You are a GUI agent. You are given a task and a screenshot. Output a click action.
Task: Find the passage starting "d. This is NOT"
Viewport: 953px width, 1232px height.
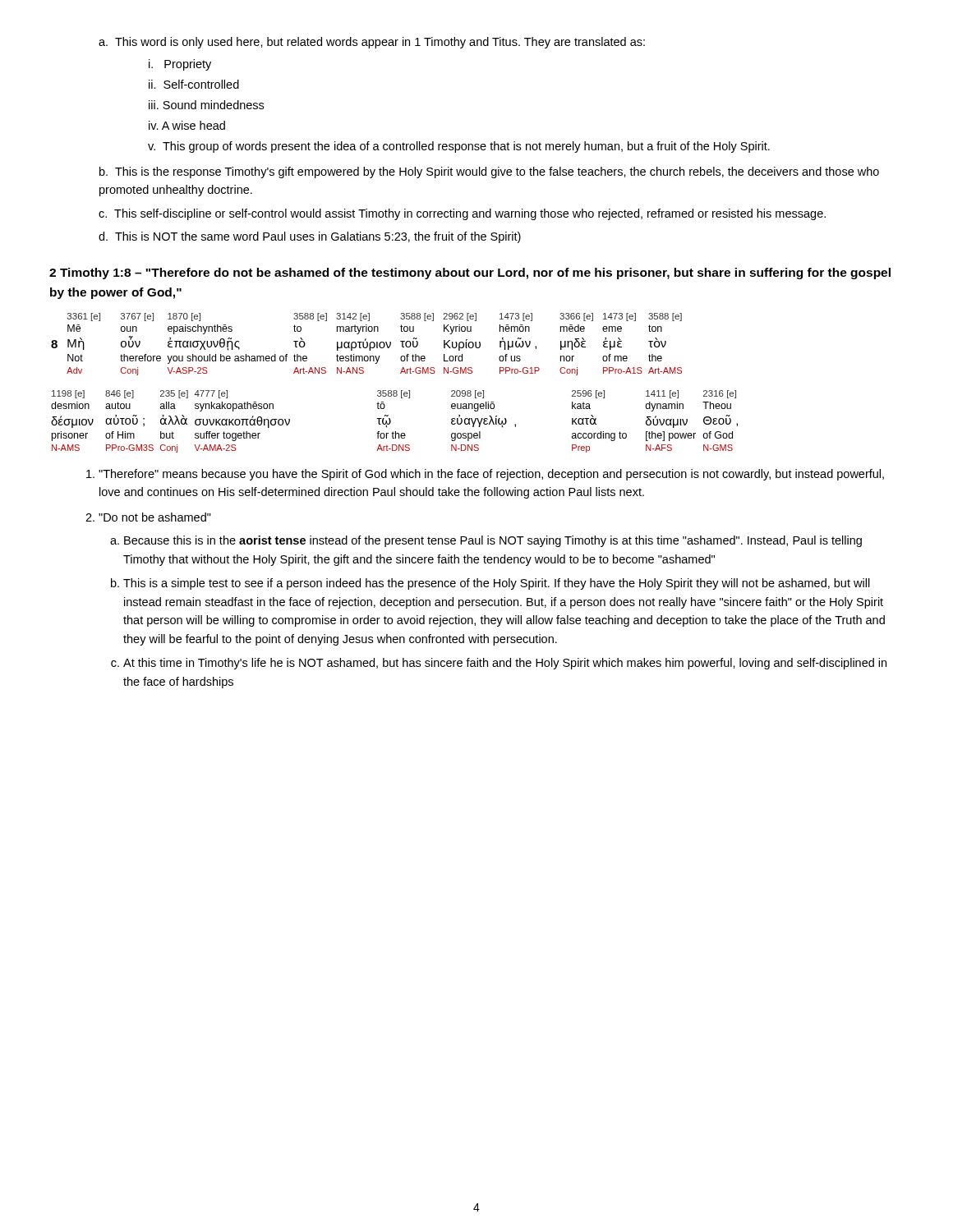pos(310,237)
